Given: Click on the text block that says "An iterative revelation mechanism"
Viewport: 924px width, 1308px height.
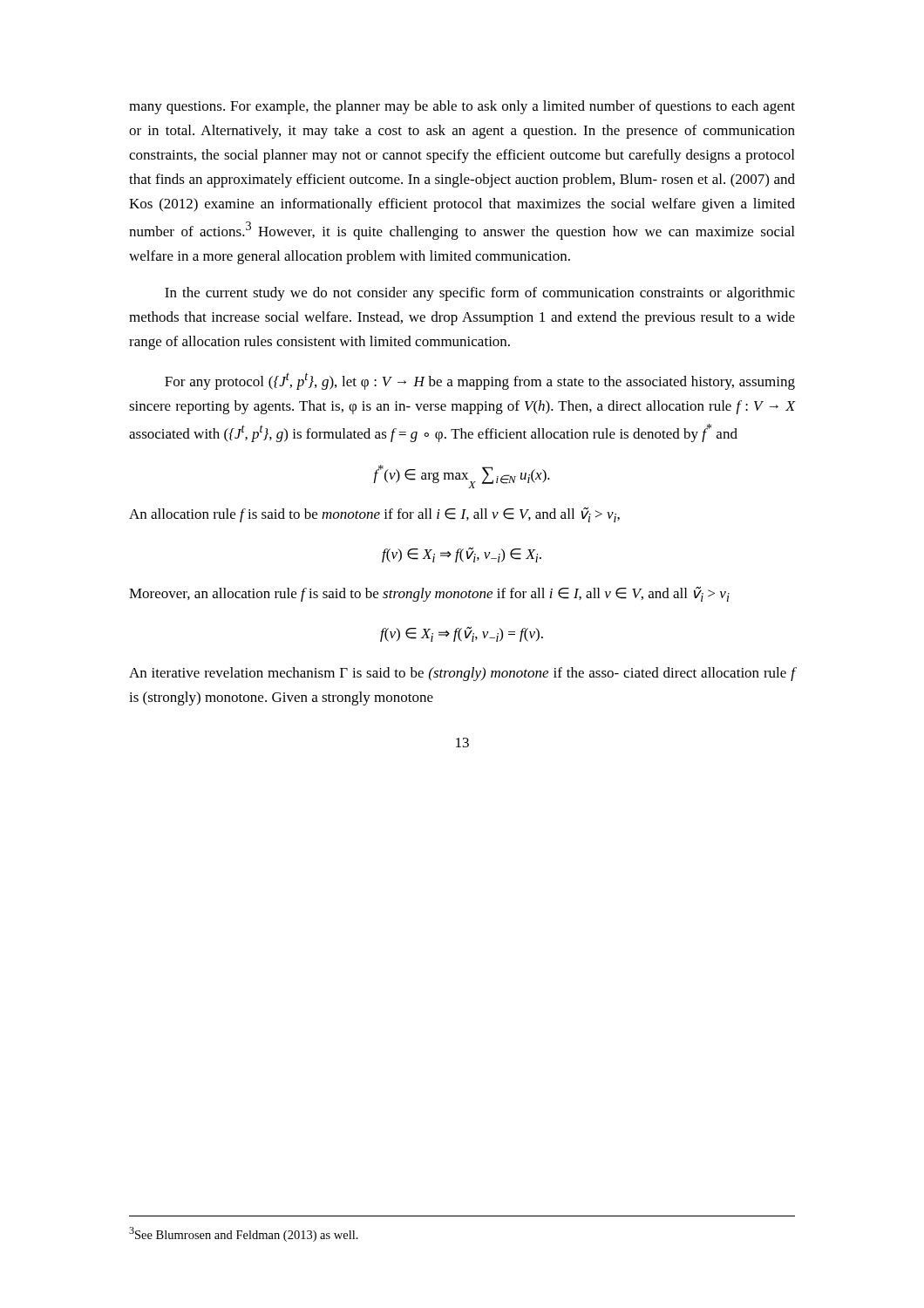Looking at the screenshot, I should pyautogui.click(x=462, y=685).
